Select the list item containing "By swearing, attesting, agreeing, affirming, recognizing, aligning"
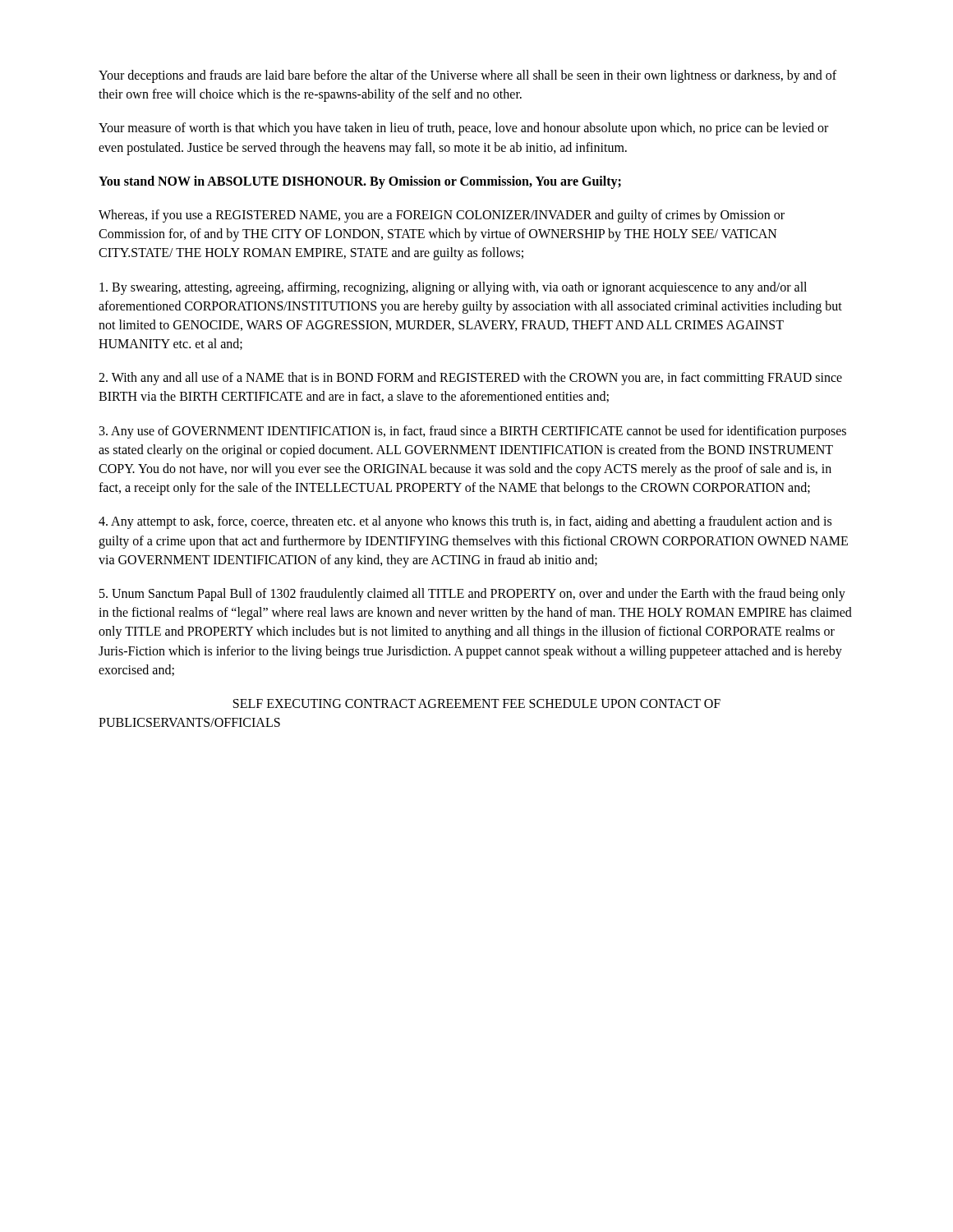The height and width of the screenshot is (1232, 953). point(470,315)
